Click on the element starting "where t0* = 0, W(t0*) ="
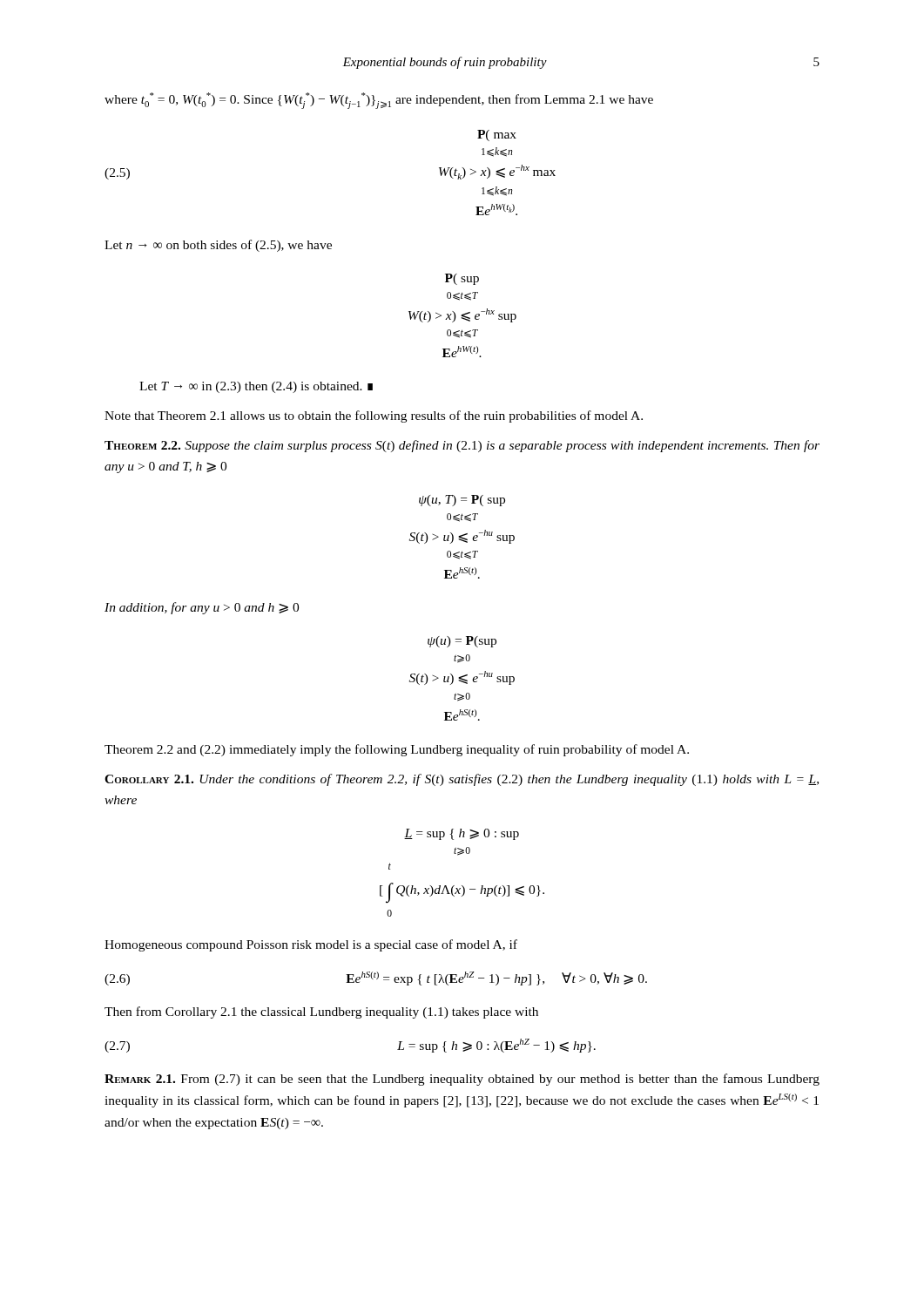The height and width of the screenshot is (1307, 924). click(462, 100)
